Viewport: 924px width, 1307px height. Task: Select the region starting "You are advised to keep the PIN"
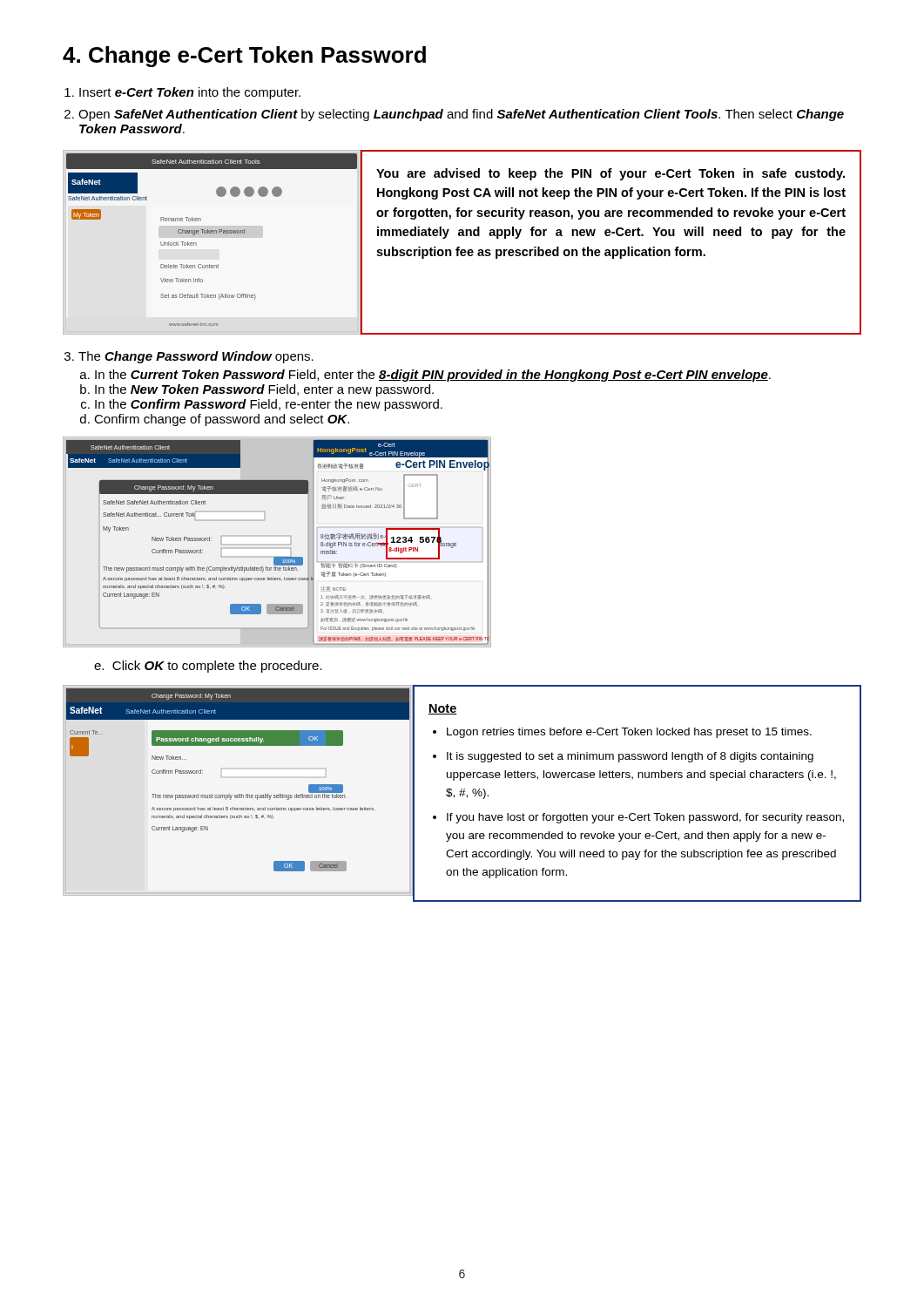click(611, 213)
